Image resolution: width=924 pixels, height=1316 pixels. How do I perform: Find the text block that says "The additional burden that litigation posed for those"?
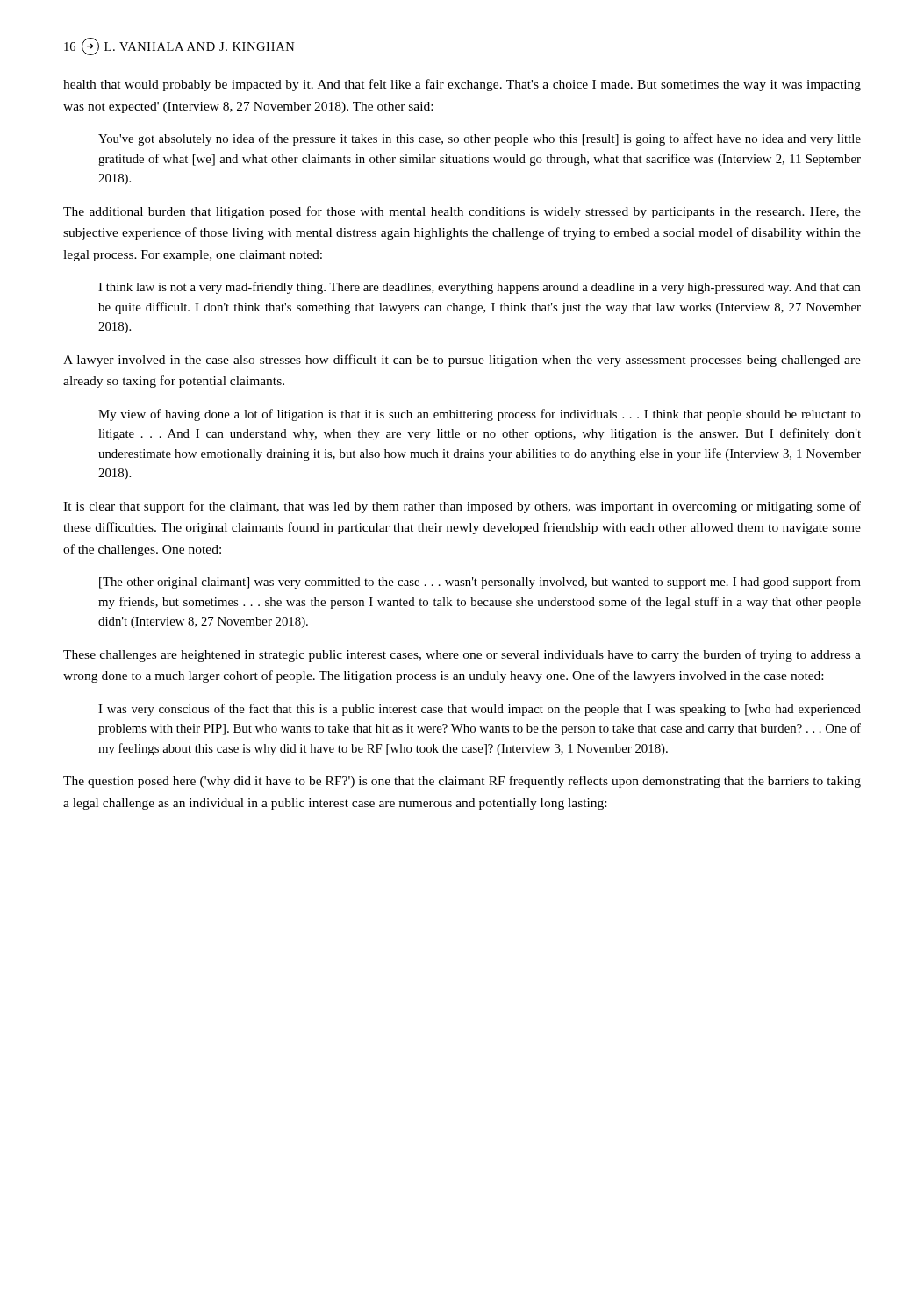click(x=462, y=233)
